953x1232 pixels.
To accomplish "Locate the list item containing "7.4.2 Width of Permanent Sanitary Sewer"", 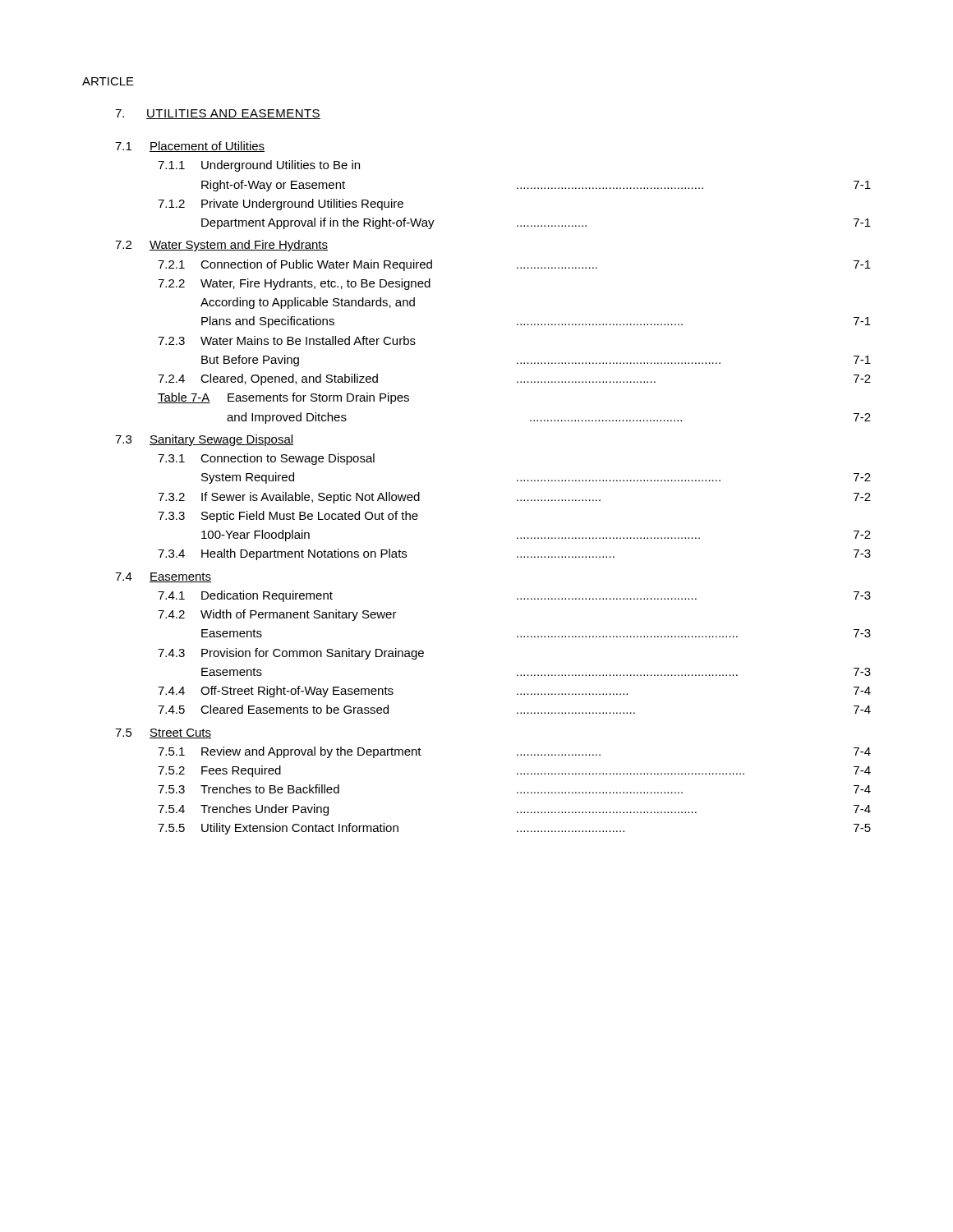I will [277, 615].
